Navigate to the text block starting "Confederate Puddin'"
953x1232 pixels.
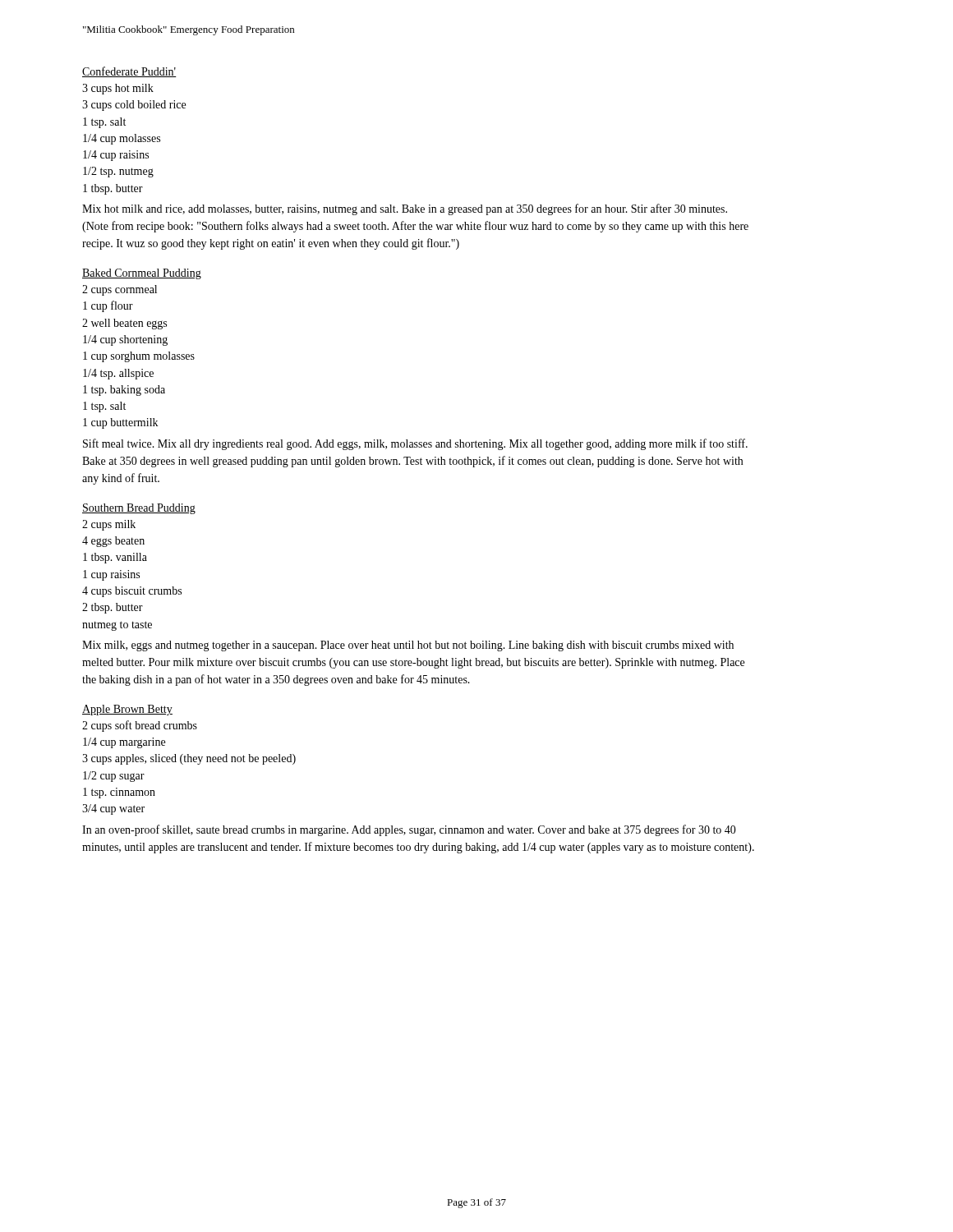tap(129, 72)
